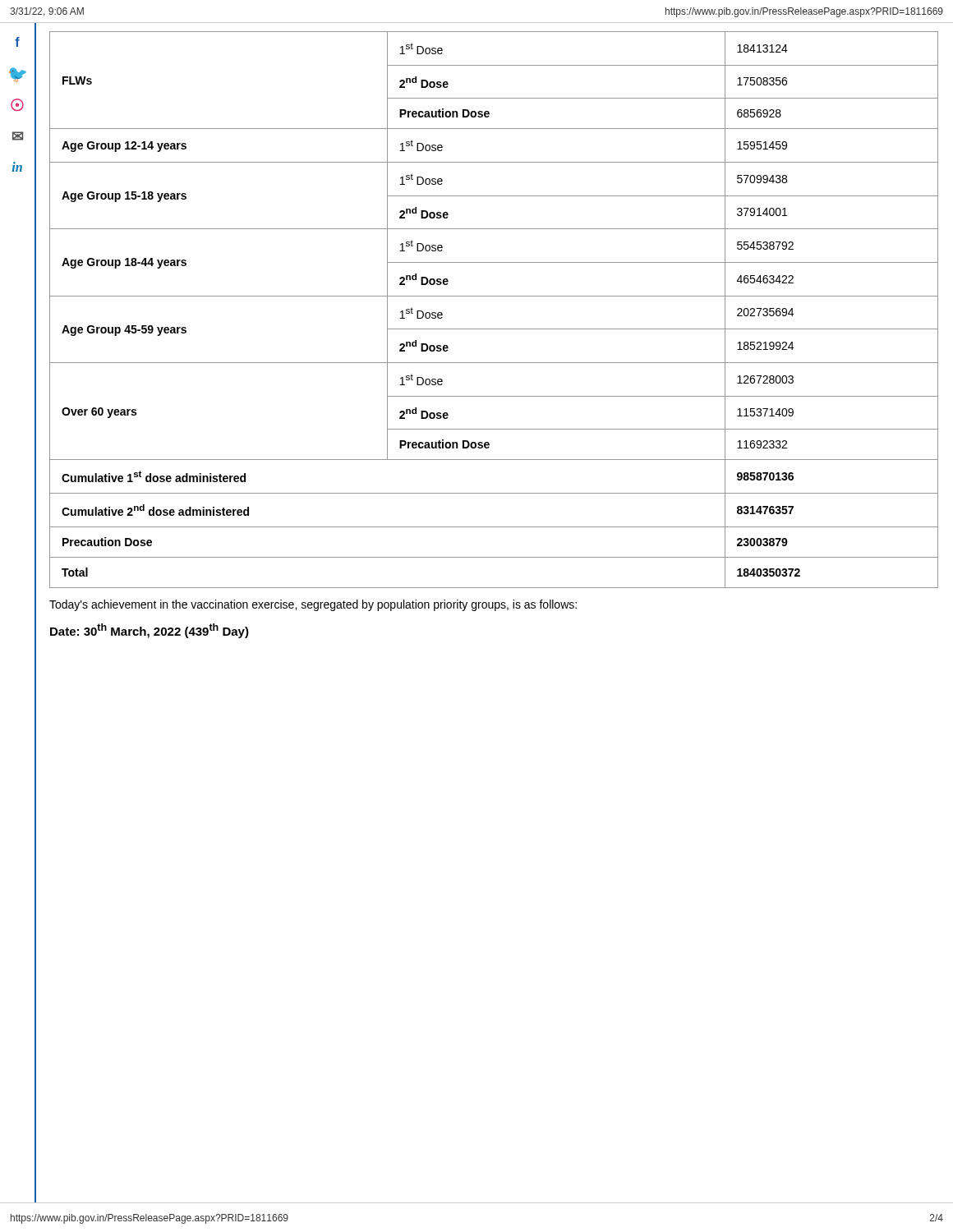Select the table that reads "2 nd Dose"
953x1232 pixels.
494,309
